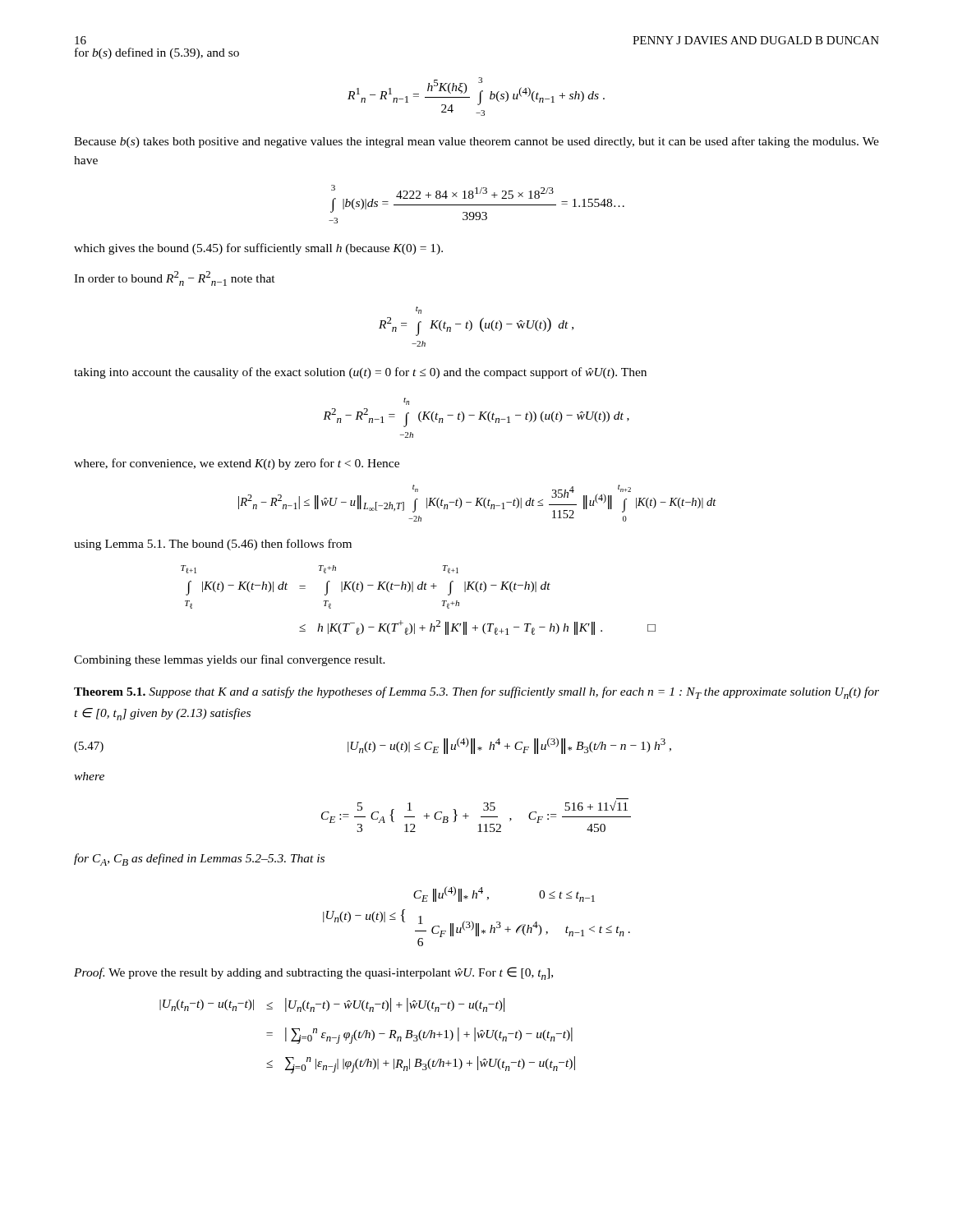953x1232 pixels.
Task: Locate the text block containing "where, for convenience, we extend K(t) by"
Action: (237, 464)
